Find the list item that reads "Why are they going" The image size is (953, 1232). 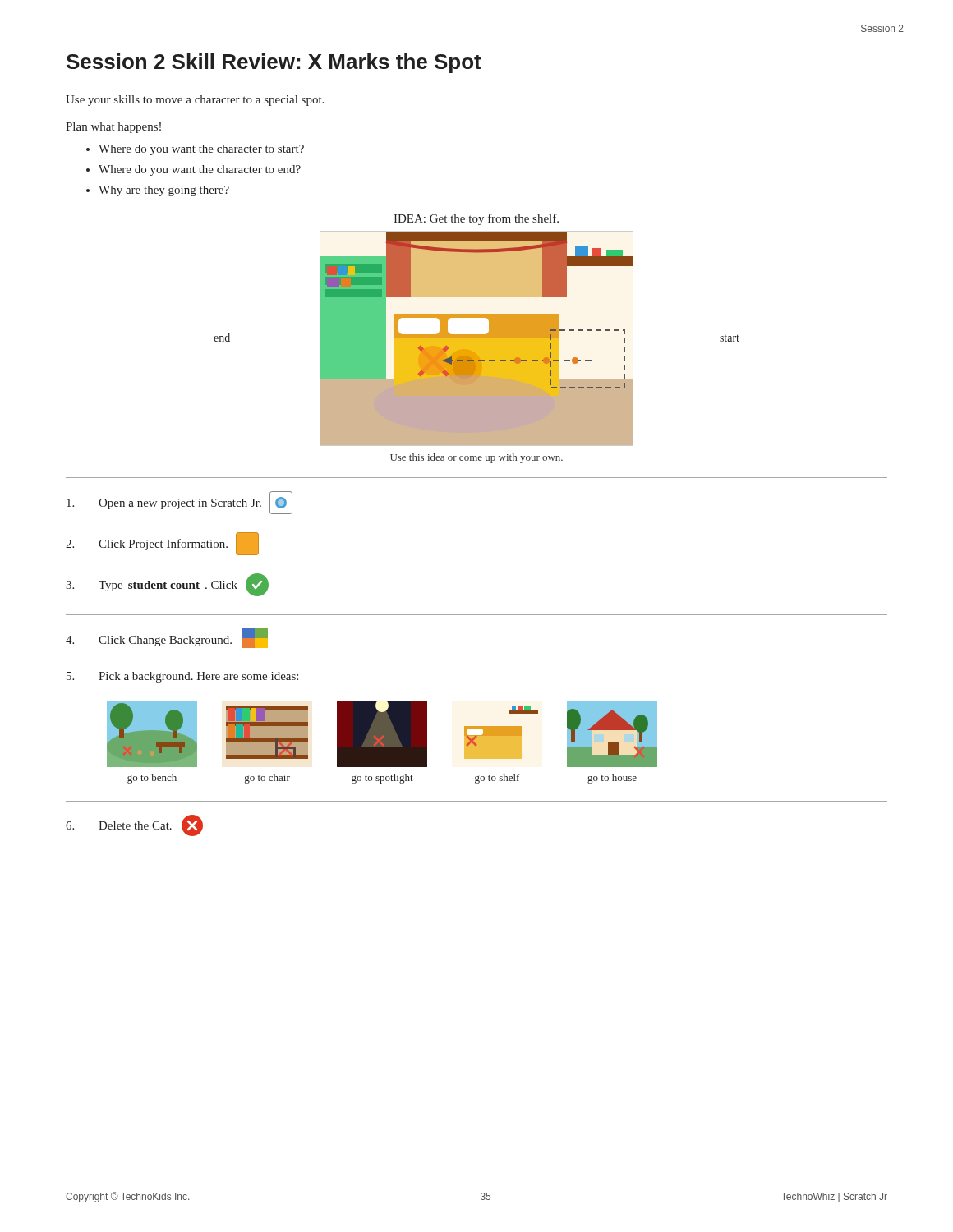[164, 191]
